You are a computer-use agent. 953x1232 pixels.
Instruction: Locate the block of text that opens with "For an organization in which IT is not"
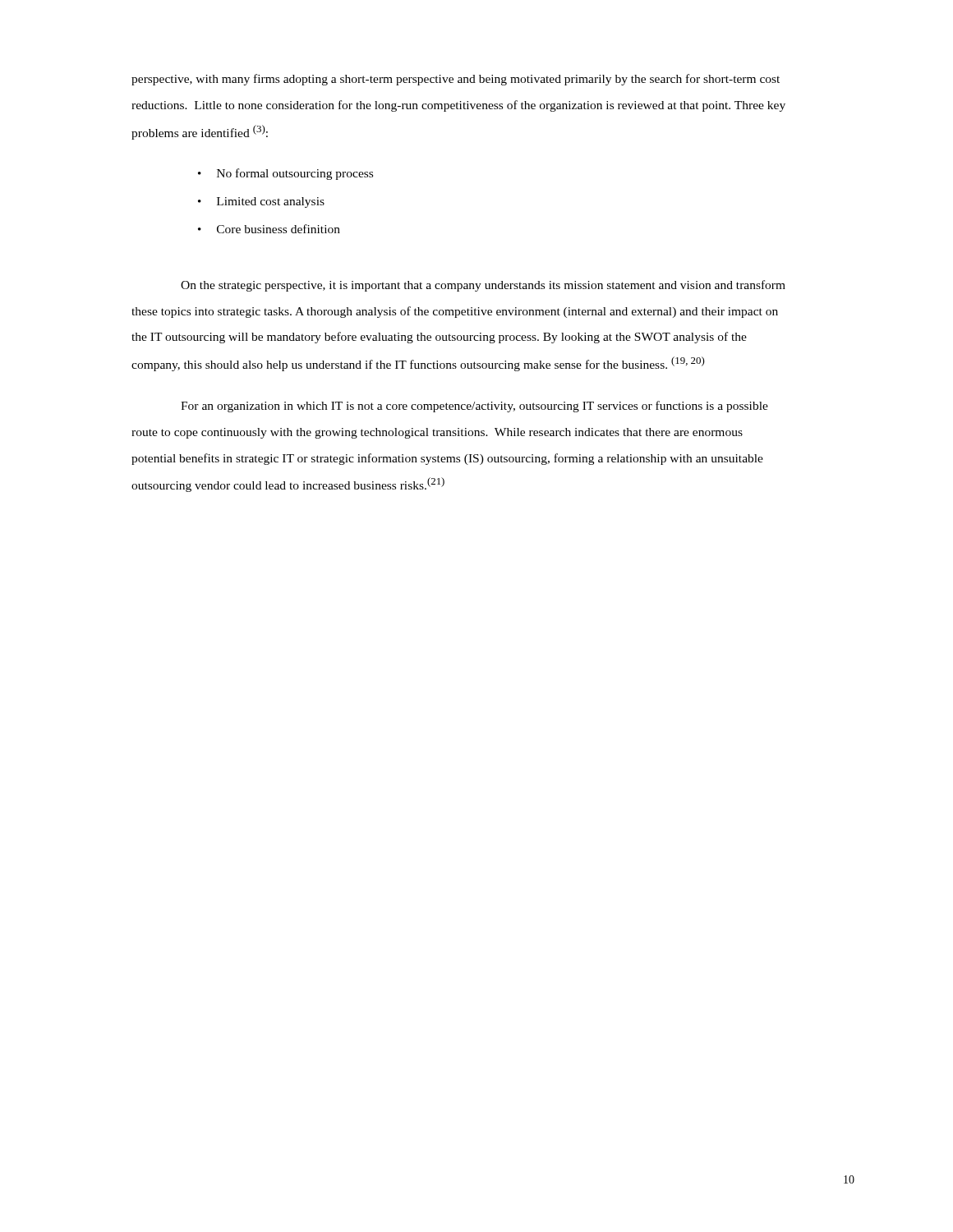[450, 445]
